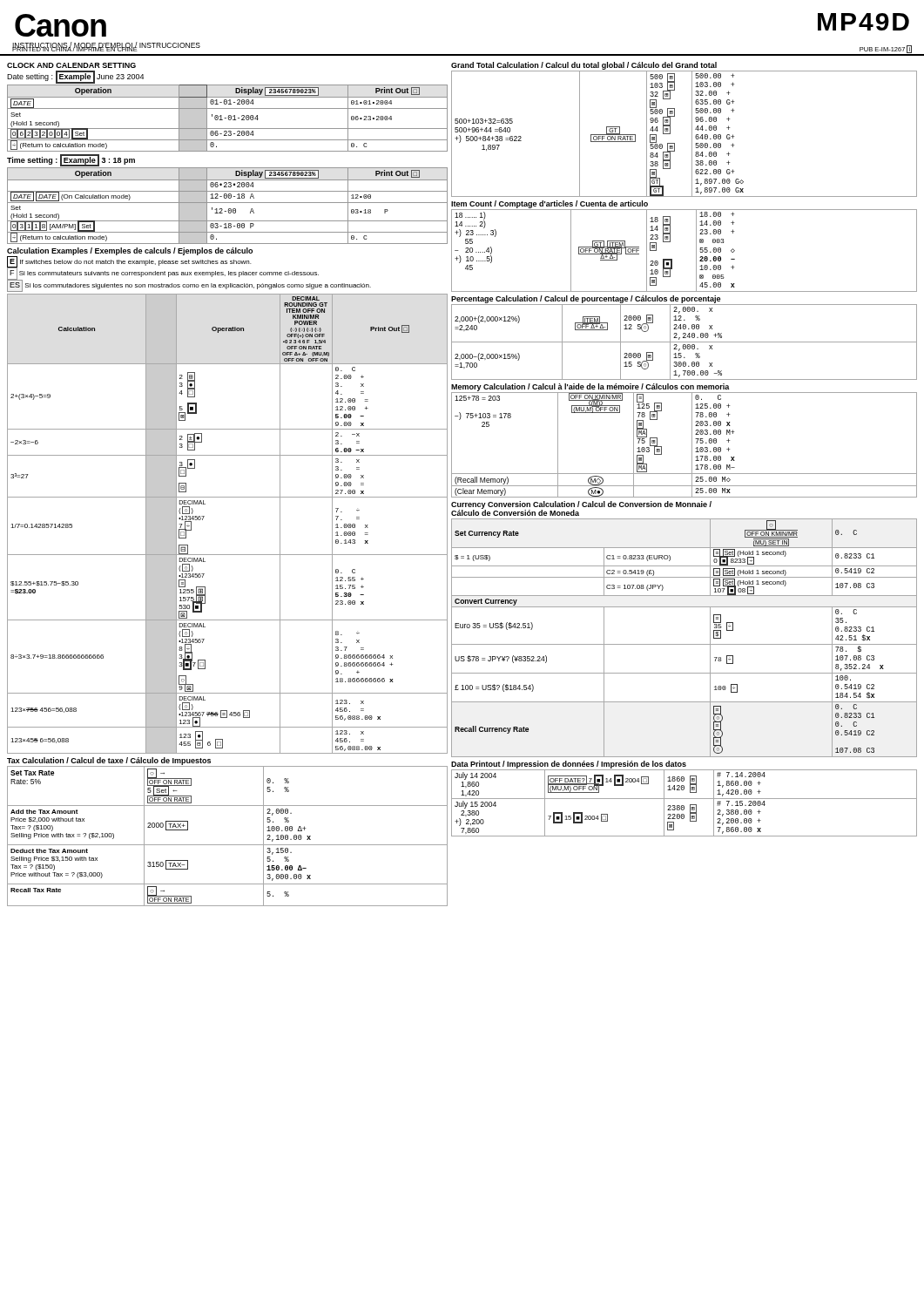This screenshot has width=924, height=1307.
Task: Locate the section header with the text "Percentage Calculation / Calcul de pourcentage /"
Action: coord(586,299)
